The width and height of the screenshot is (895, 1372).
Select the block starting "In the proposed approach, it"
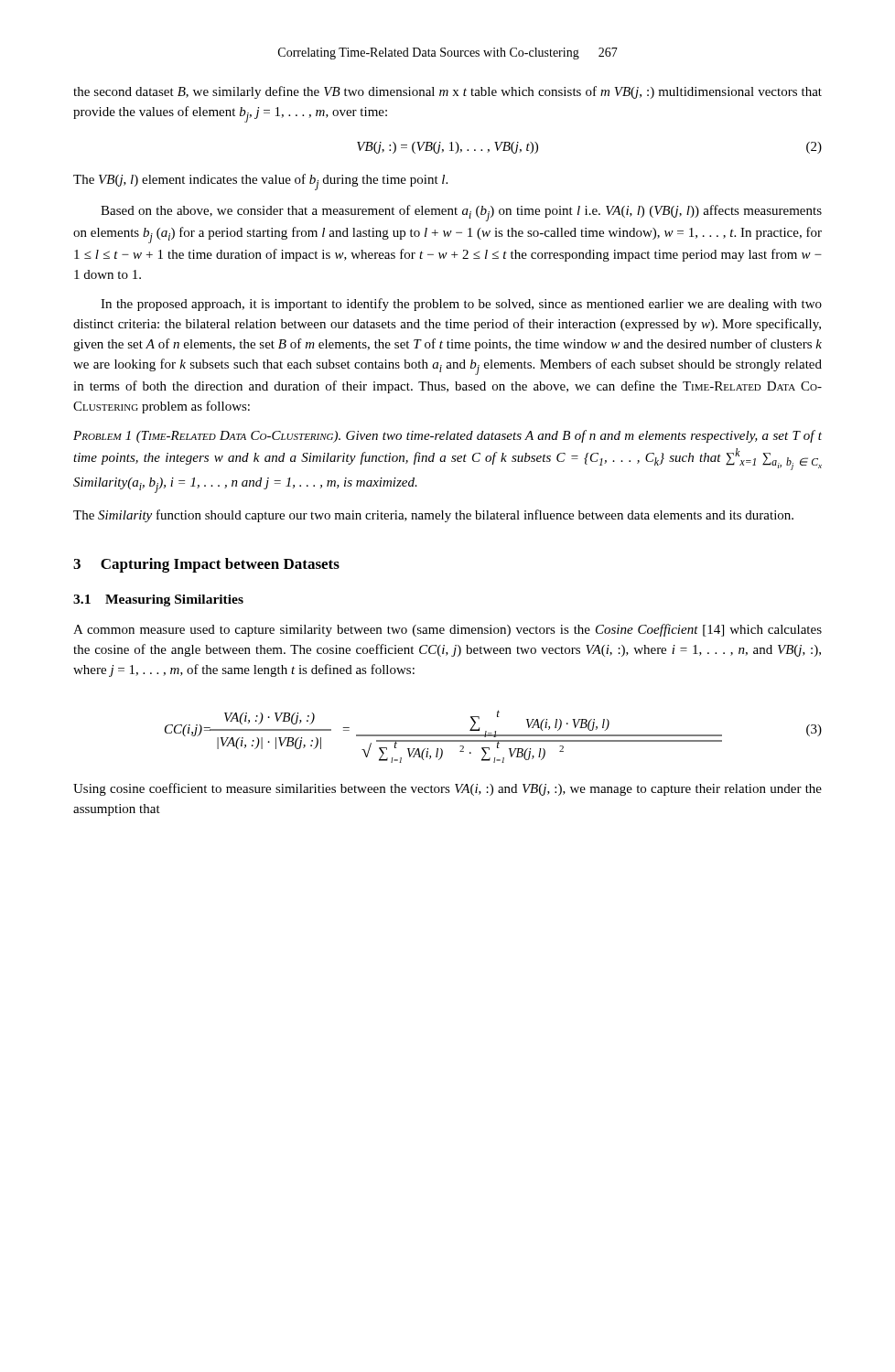click(448, 355)
